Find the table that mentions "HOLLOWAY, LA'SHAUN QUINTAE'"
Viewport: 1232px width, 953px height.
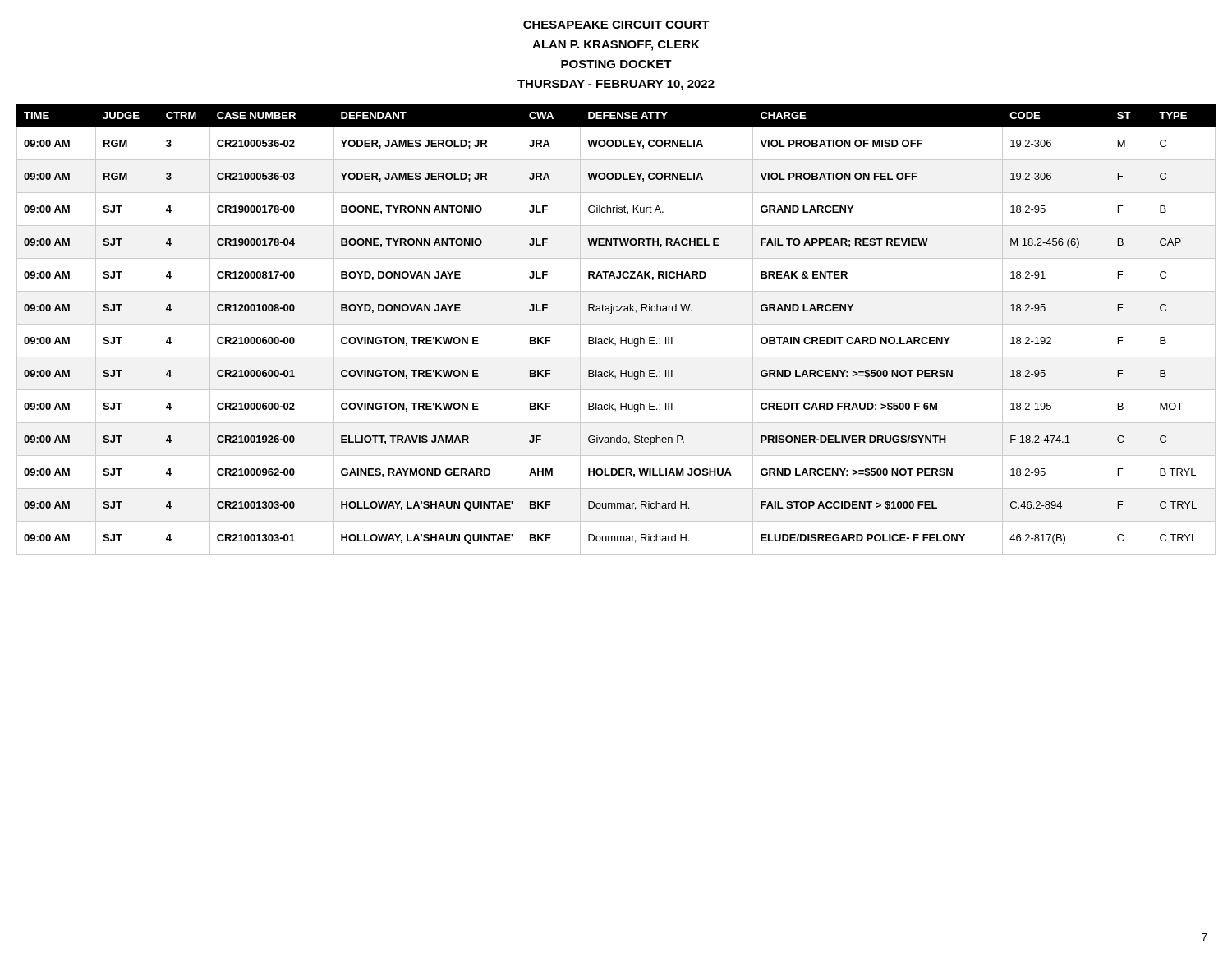(x=616, y=329)
